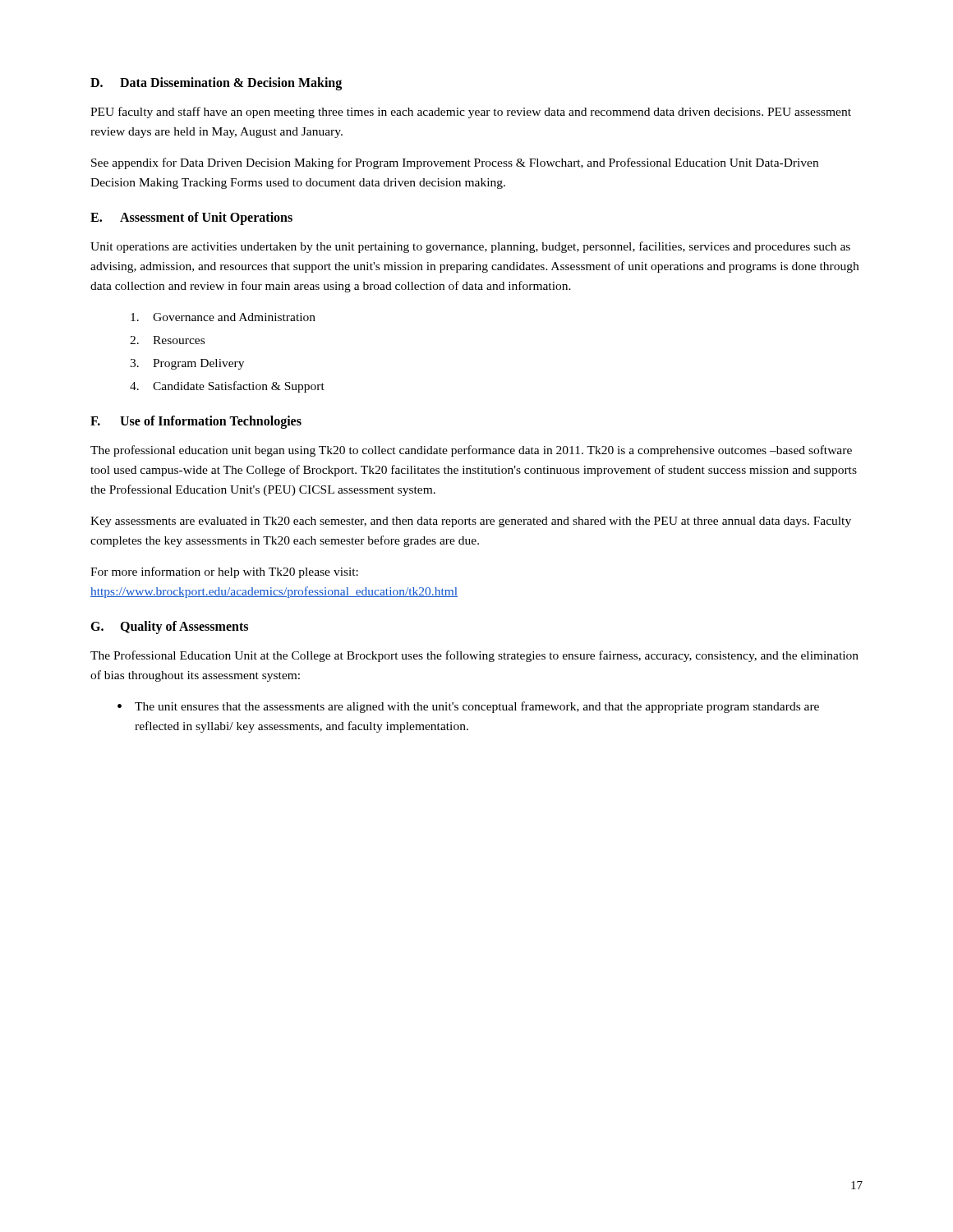The width and height of the screenshot is (953, 1232).
Task: Select the element starting "The Professional Education Unit at the"
Action: (x=474, y=665)
